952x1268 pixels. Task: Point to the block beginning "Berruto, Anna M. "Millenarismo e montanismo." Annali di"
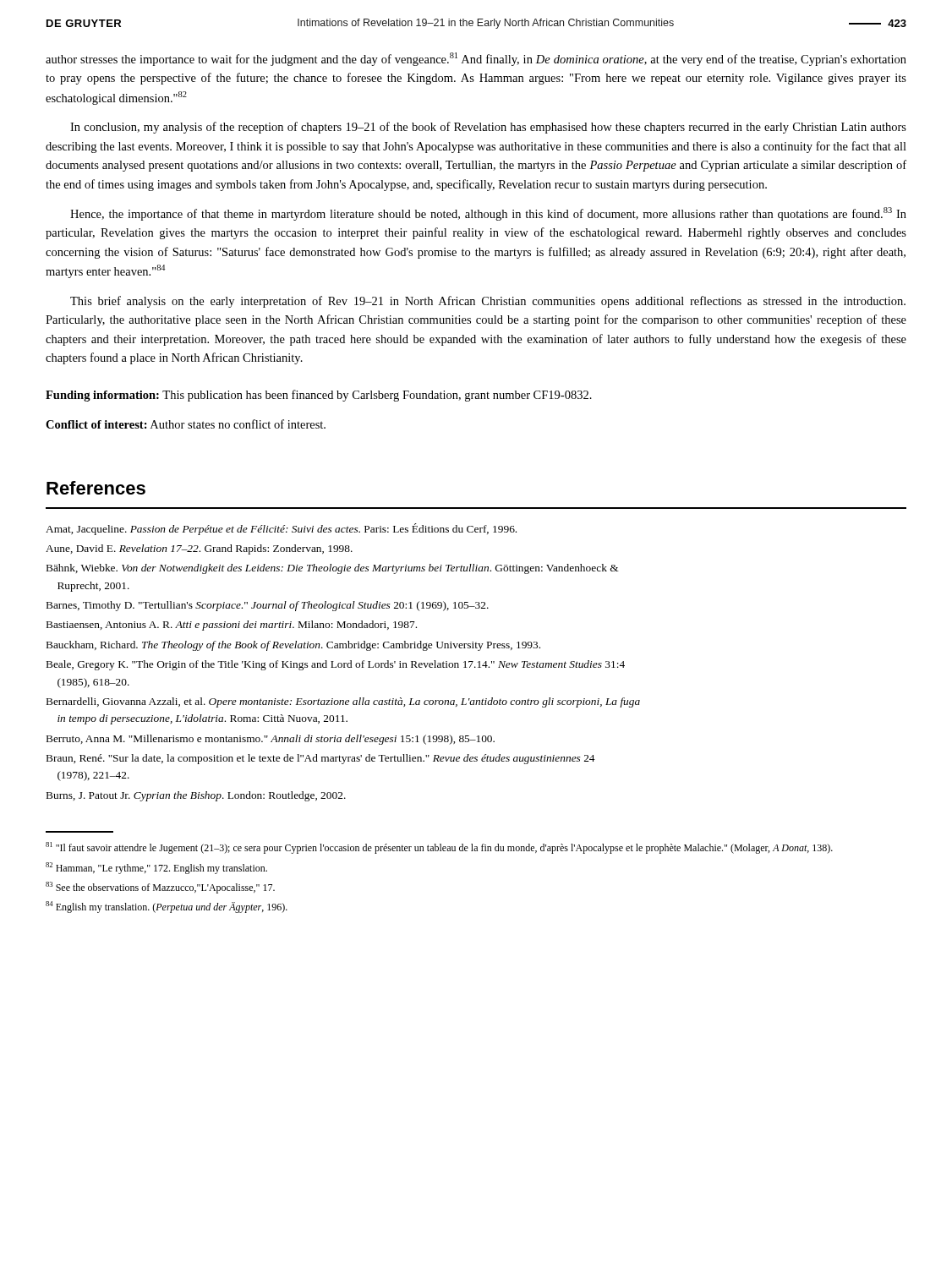[271, 738]
